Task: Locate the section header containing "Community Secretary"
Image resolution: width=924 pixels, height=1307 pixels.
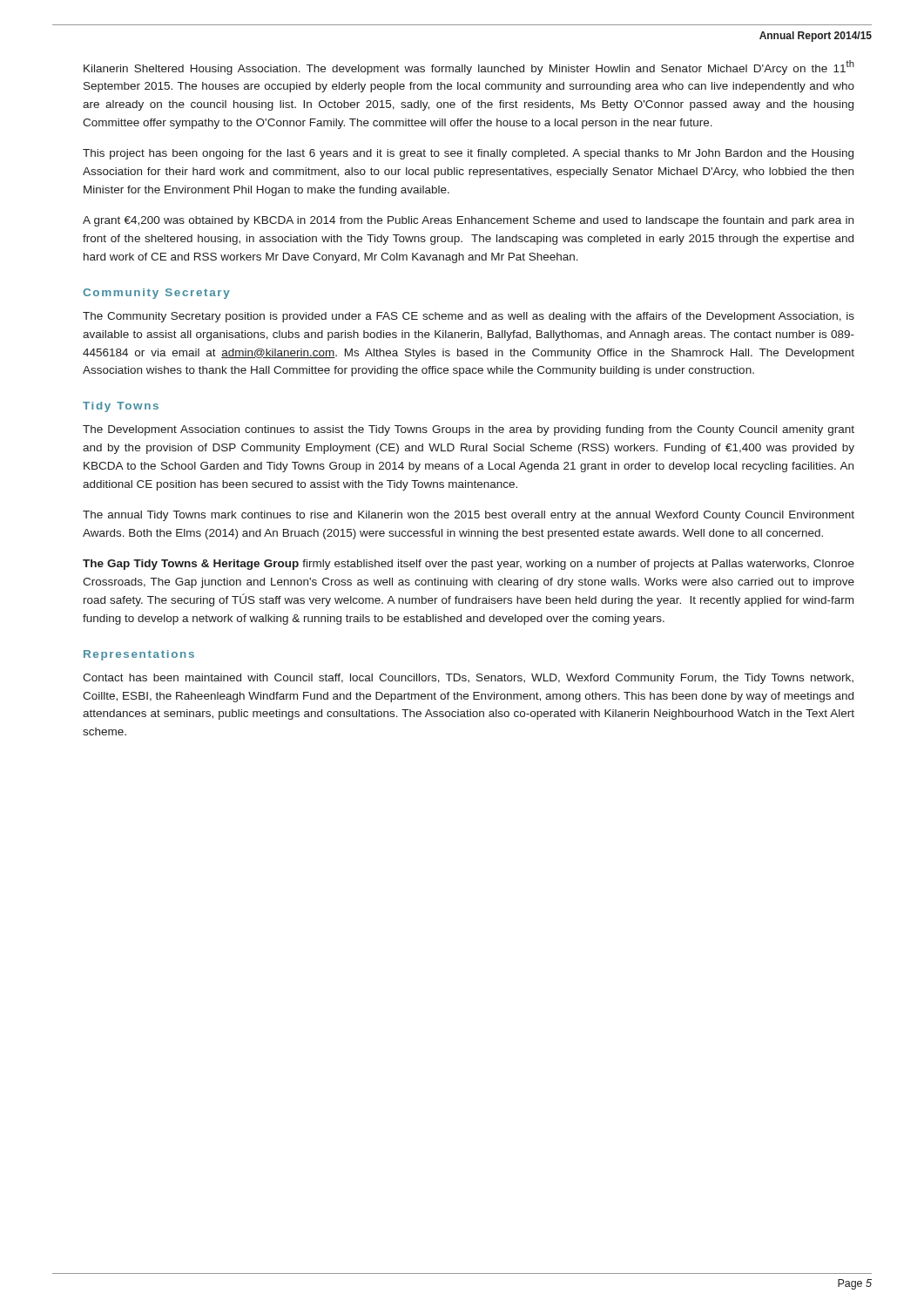Action: pos(157,292)
